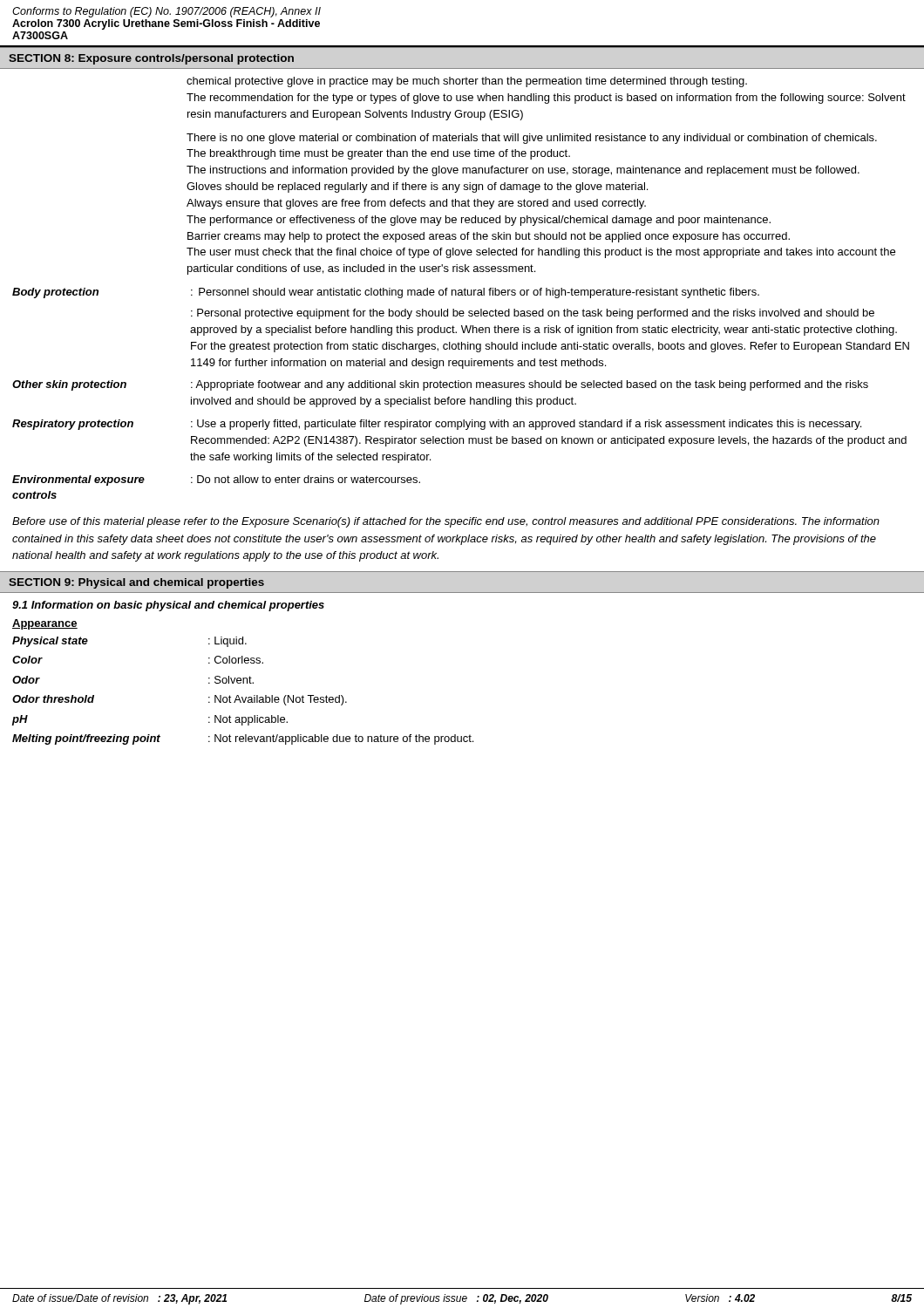924x1308 pixels.
Task: Point to the passage starting "Color : Colorless."
Action: click(x=27, y=660)
